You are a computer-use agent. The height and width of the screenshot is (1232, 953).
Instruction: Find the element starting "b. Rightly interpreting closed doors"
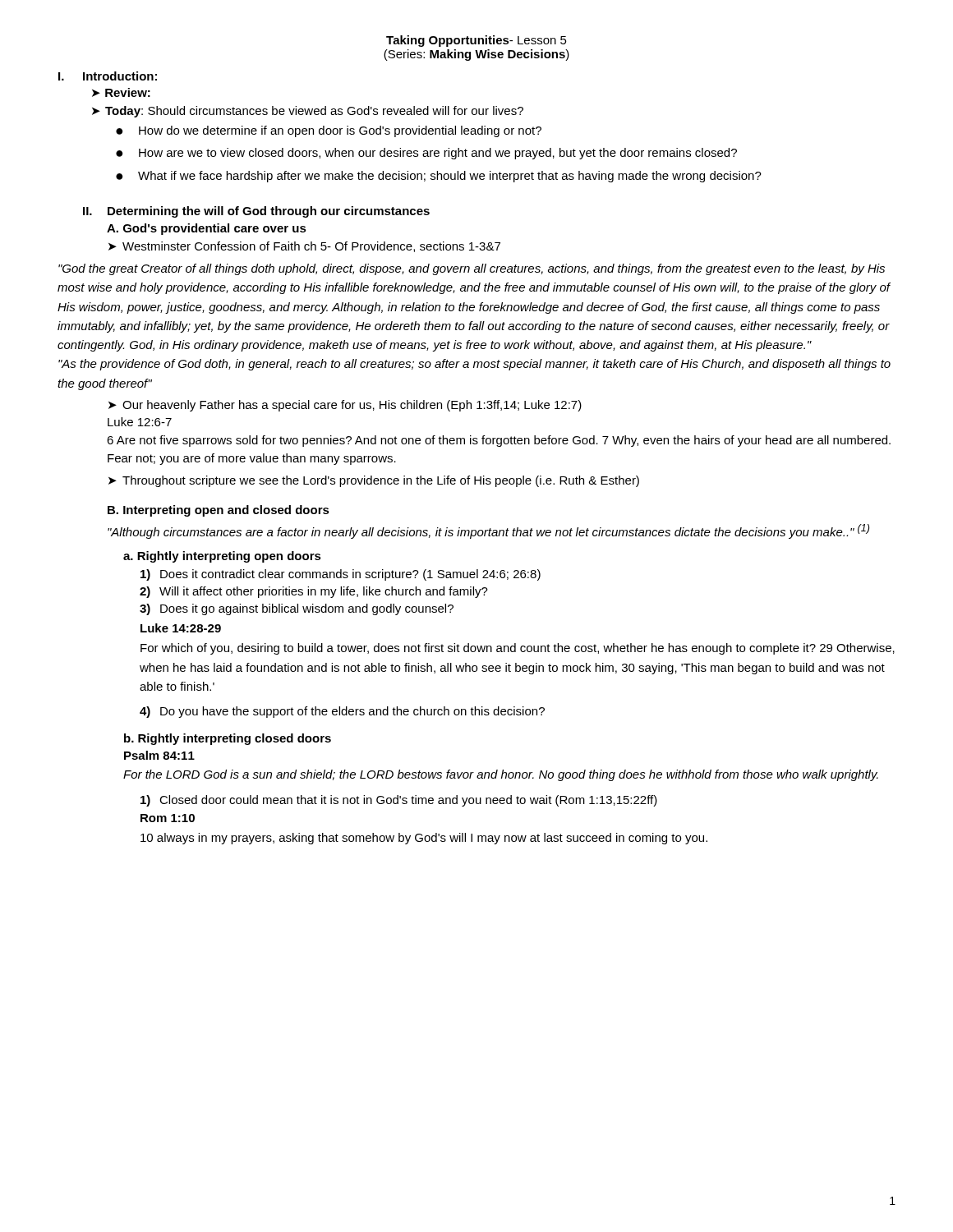pyautogui.click(x=227, y=738)
